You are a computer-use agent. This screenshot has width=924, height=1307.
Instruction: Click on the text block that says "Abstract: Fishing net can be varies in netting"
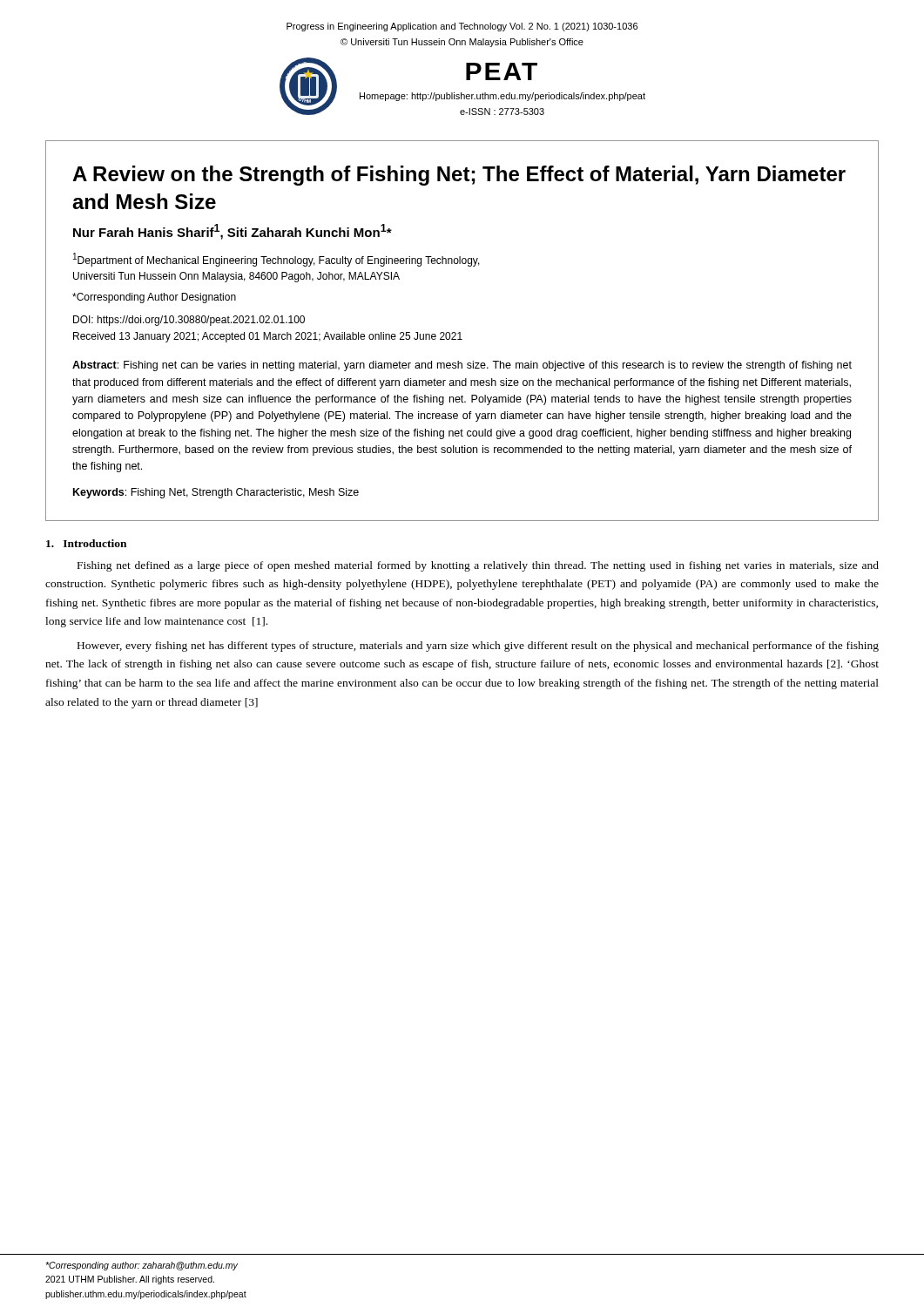point(462,416)
